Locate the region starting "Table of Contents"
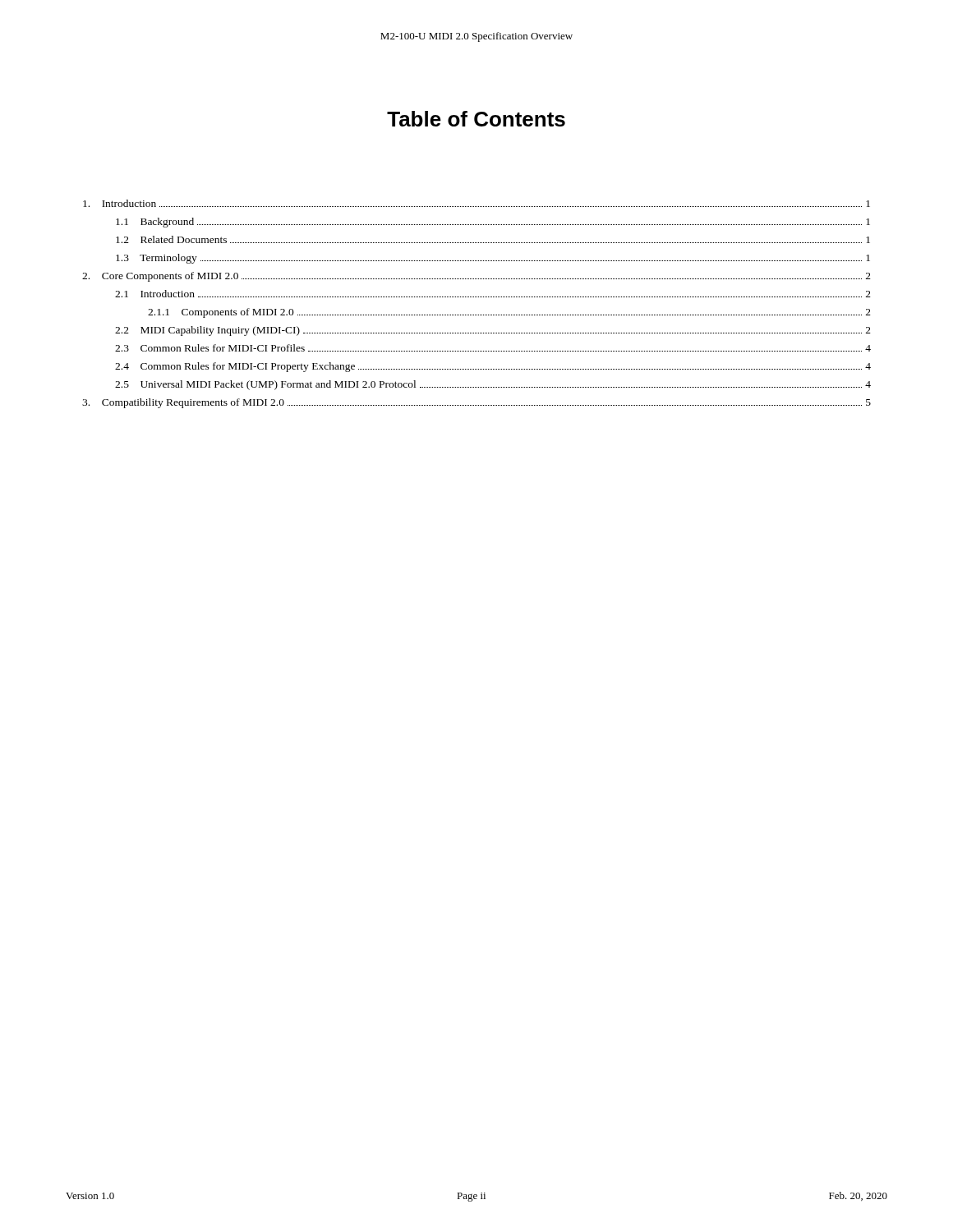This screenshot has width=953, height=1232. point(476,120)
